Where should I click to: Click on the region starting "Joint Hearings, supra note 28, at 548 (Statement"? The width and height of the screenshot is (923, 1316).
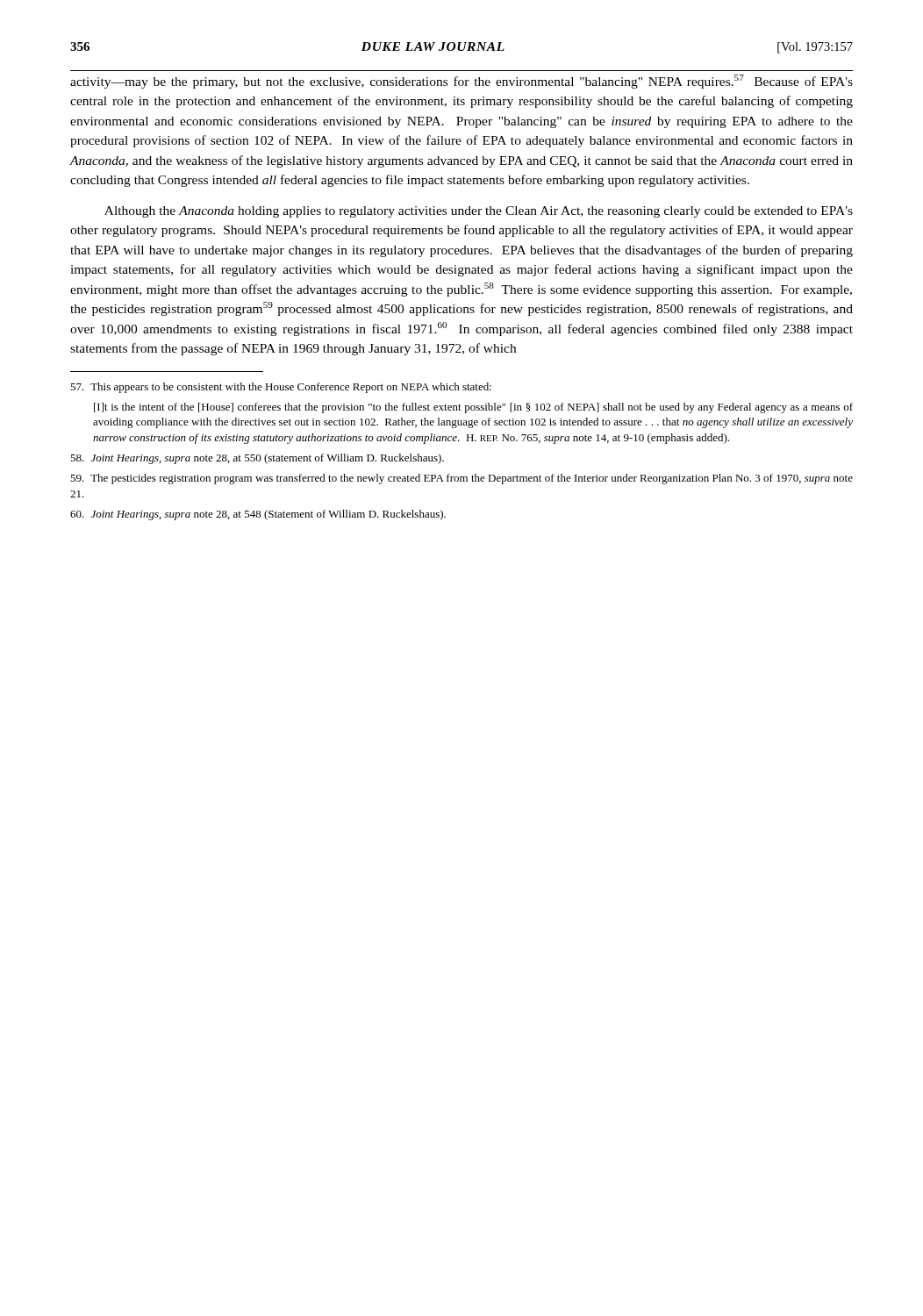click(258, 515)
